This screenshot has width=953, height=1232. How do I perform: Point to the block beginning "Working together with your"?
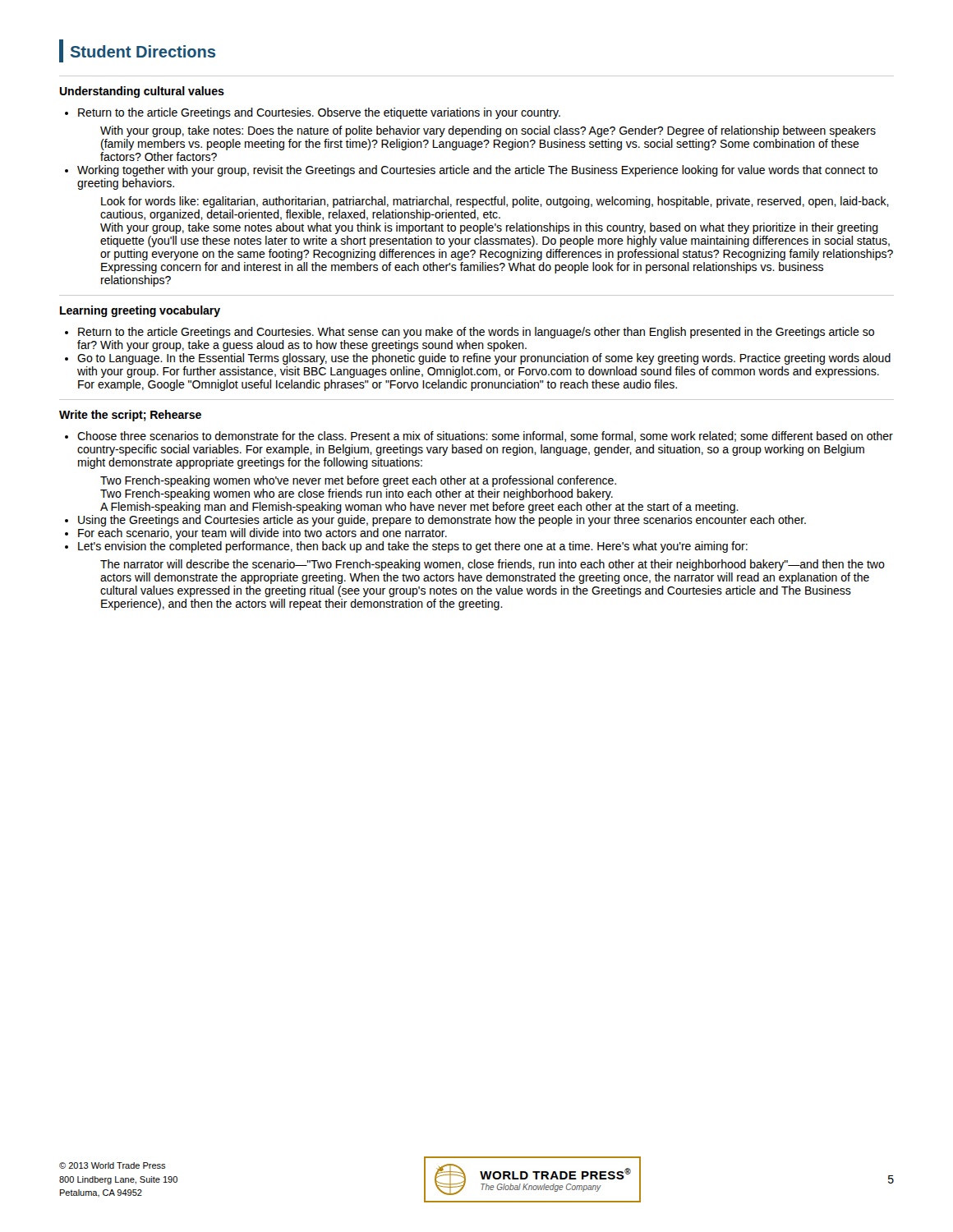pos(486,225)
